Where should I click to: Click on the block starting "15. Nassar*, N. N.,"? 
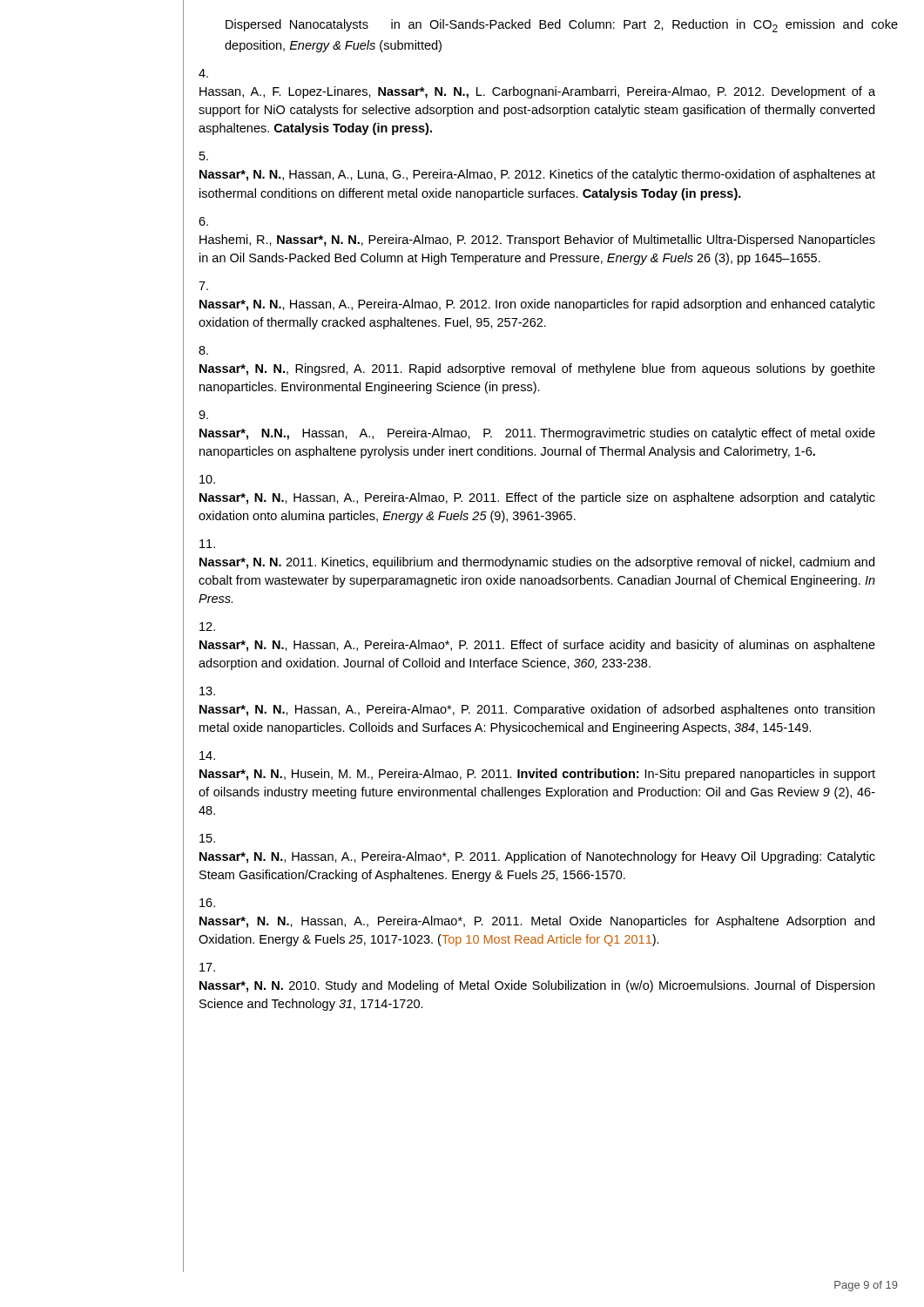[x=537, y=857]
